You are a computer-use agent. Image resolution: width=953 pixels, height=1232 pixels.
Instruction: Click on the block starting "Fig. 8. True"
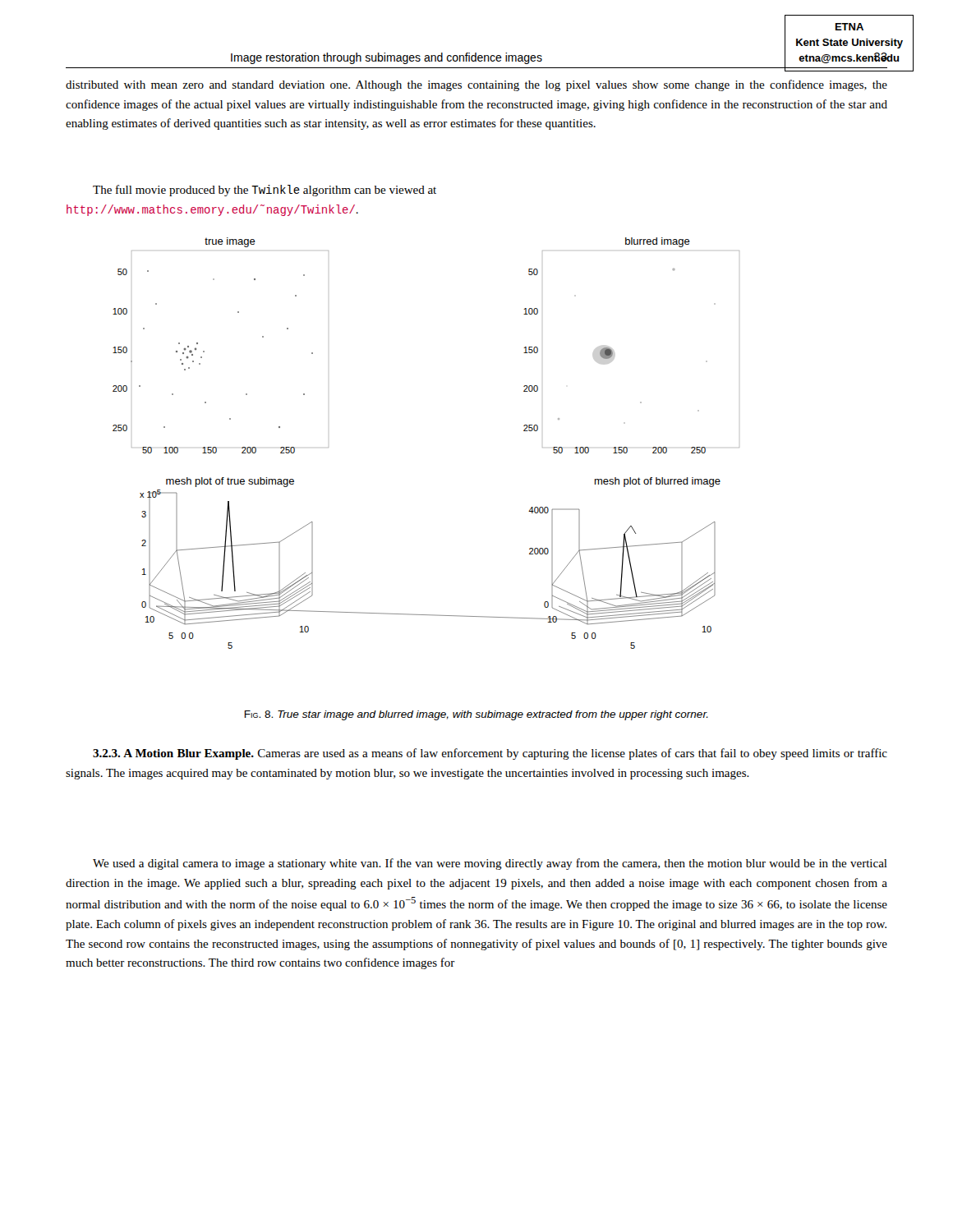pos(476,714)
